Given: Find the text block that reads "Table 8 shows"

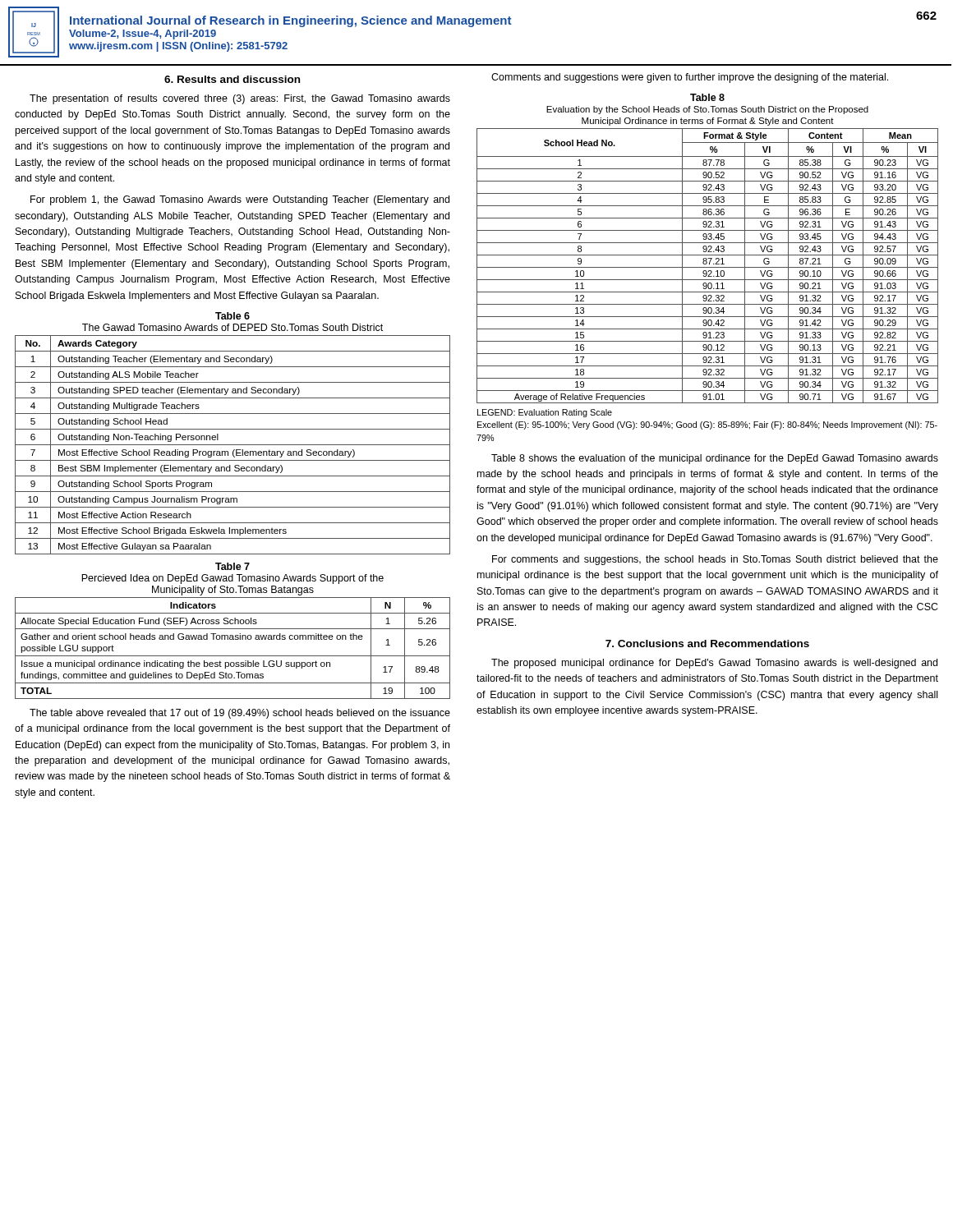Looking at the screenshot, I should pos(707,498).
